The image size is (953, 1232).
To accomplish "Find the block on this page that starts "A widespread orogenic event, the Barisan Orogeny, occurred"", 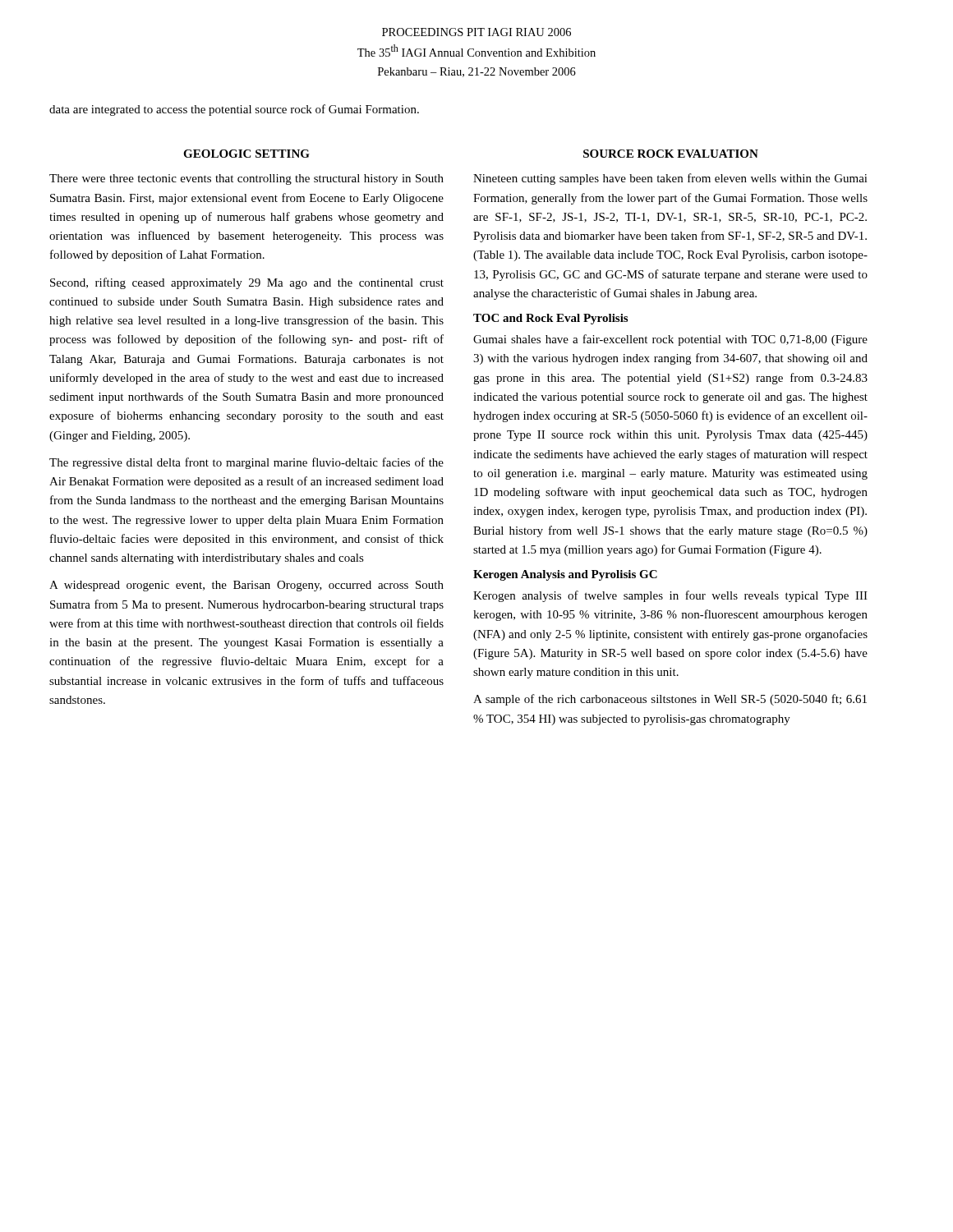I will (x=246, y=643).
